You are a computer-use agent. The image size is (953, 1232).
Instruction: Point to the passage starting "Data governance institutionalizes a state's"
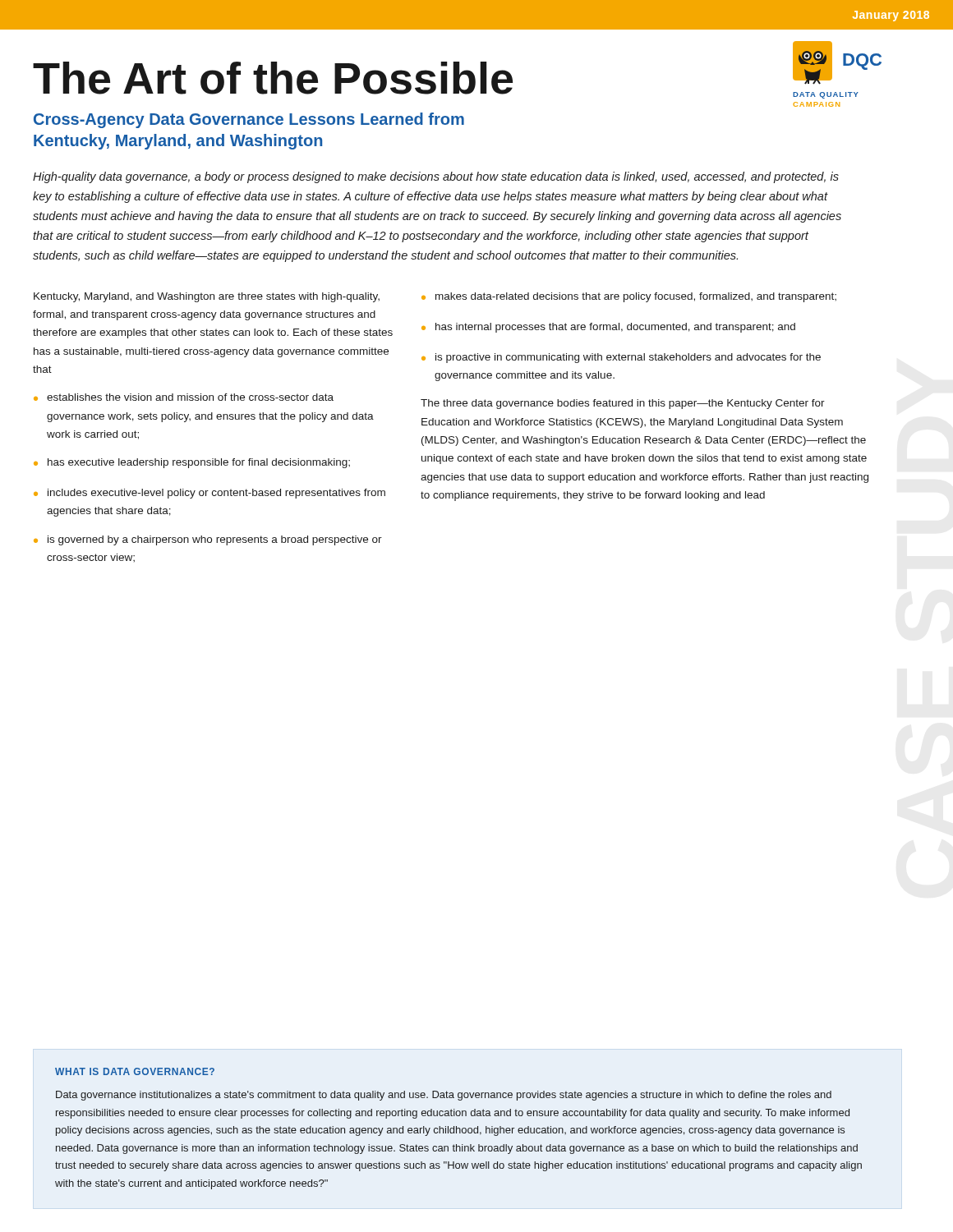(459, 1139)
